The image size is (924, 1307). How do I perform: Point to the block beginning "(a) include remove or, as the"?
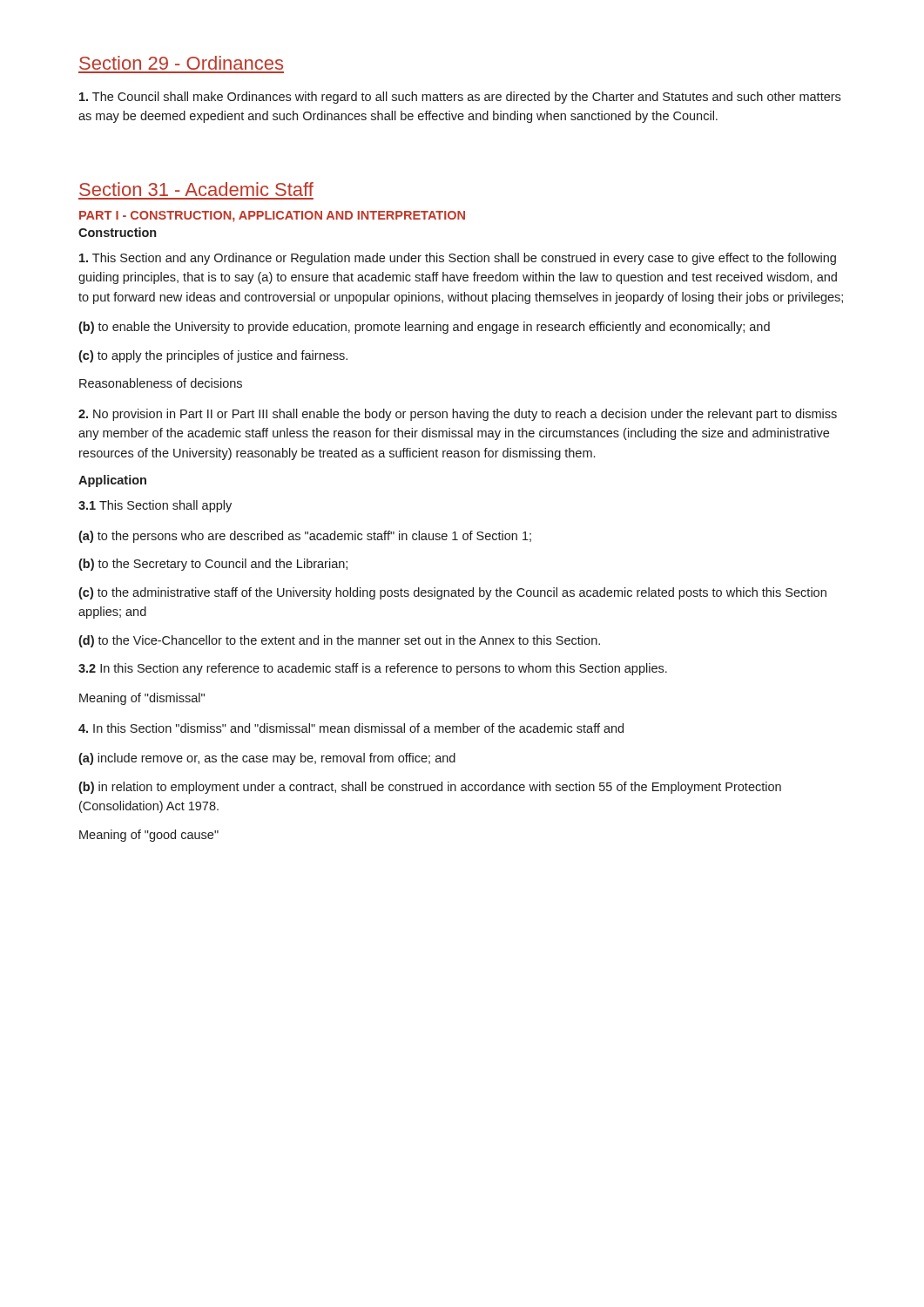tap(267, 758)
